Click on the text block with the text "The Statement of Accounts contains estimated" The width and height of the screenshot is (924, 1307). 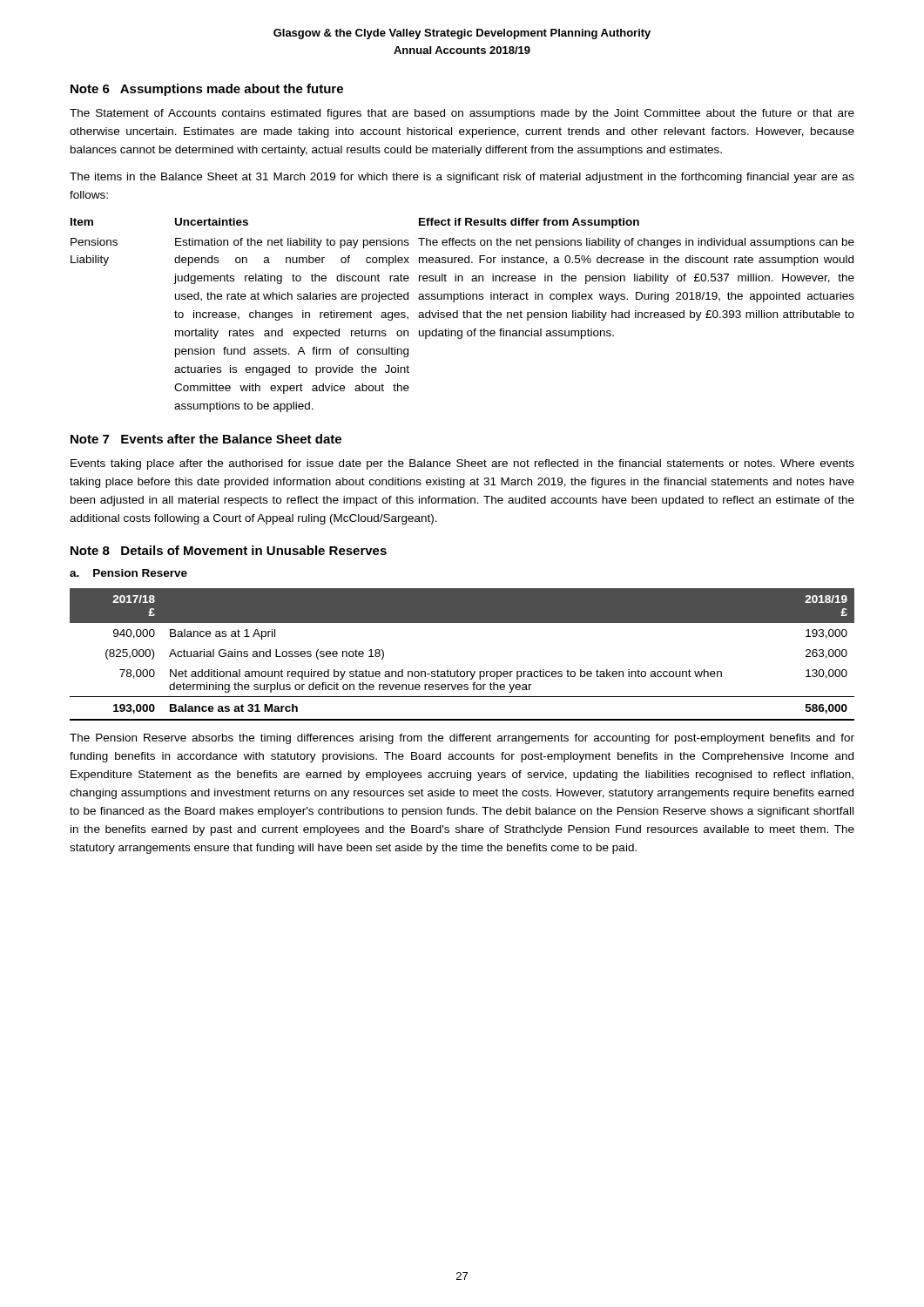(462, 131)
